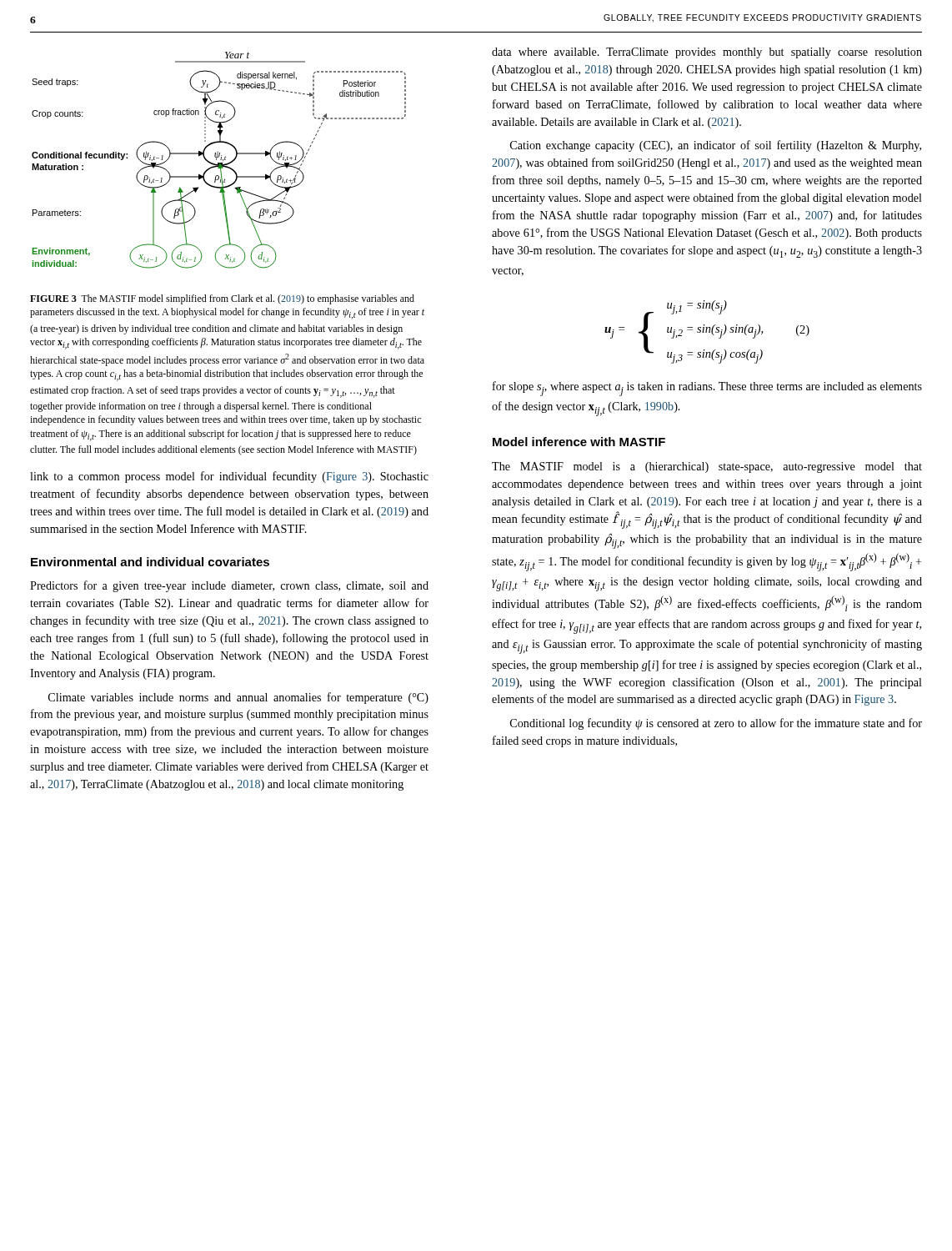The height and width of the screenshot is (1251, 952).
Task: Click on the text block starting "The MASTIF model is a (hierarchical)"
Action: coord(707,604)
